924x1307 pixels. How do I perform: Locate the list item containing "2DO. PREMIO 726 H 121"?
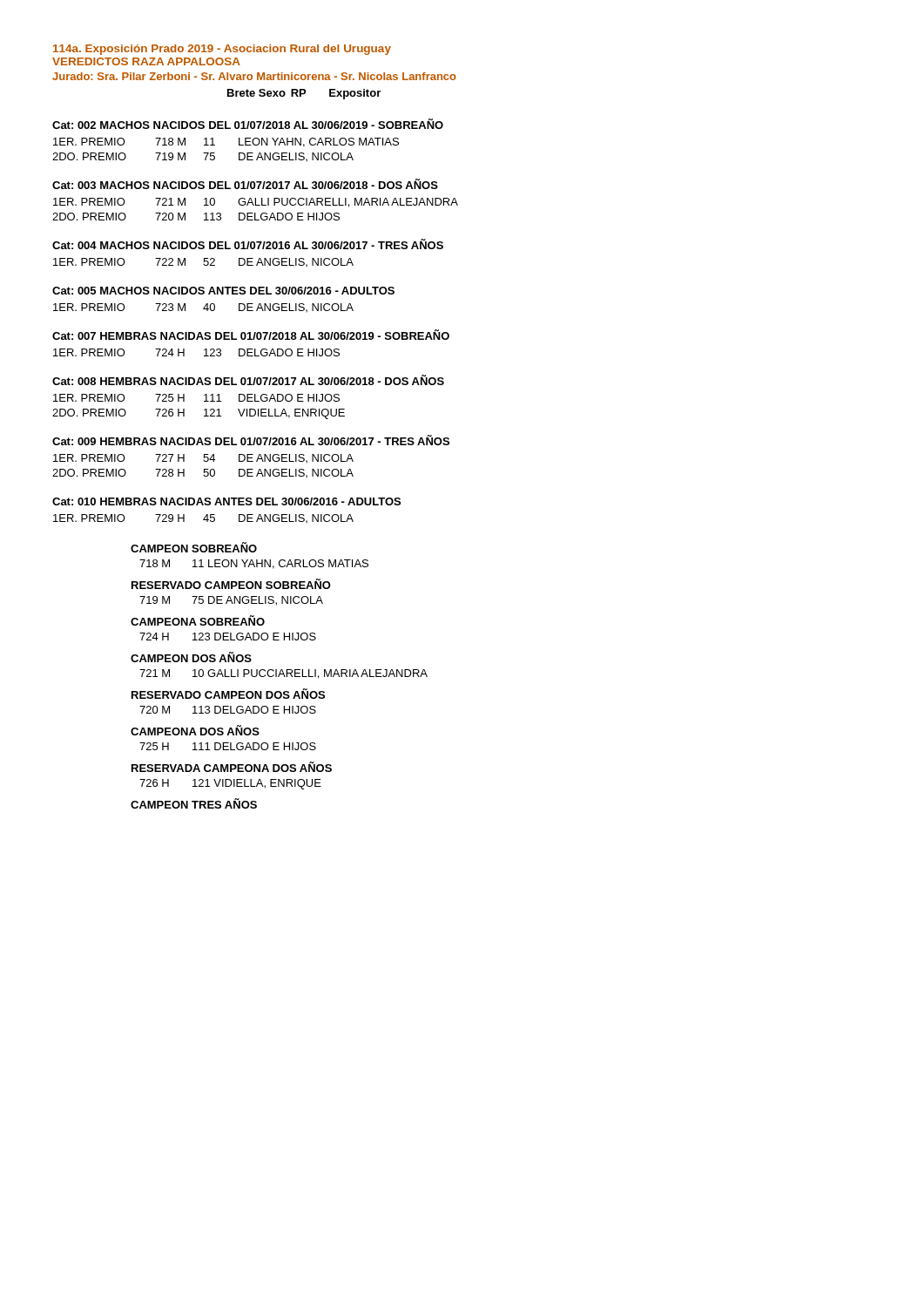(x=199, y=413)
